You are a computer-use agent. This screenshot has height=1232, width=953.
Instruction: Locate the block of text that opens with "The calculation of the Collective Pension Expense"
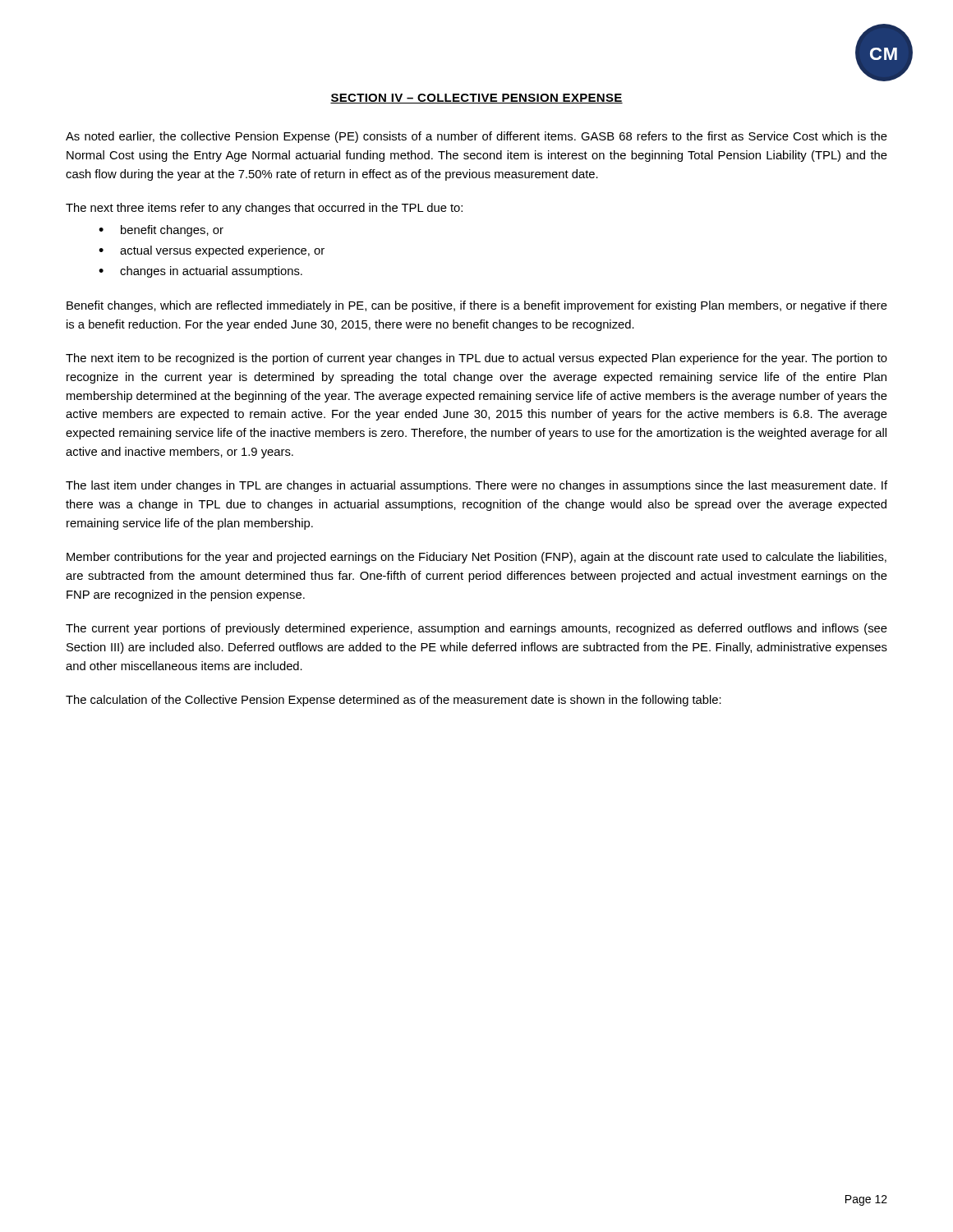394,699
